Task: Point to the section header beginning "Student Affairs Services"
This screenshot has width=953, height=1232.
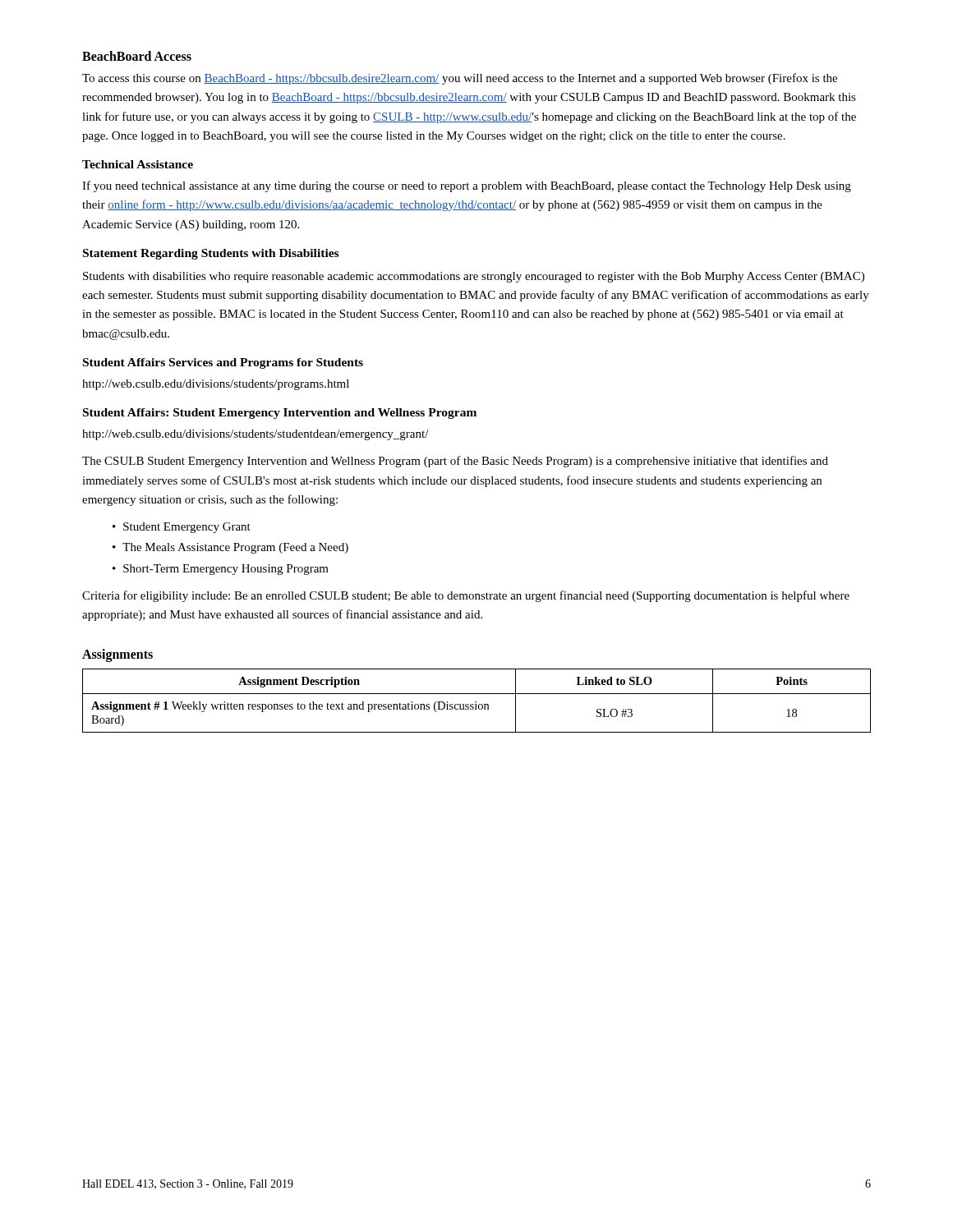Action: coord(223,362)
